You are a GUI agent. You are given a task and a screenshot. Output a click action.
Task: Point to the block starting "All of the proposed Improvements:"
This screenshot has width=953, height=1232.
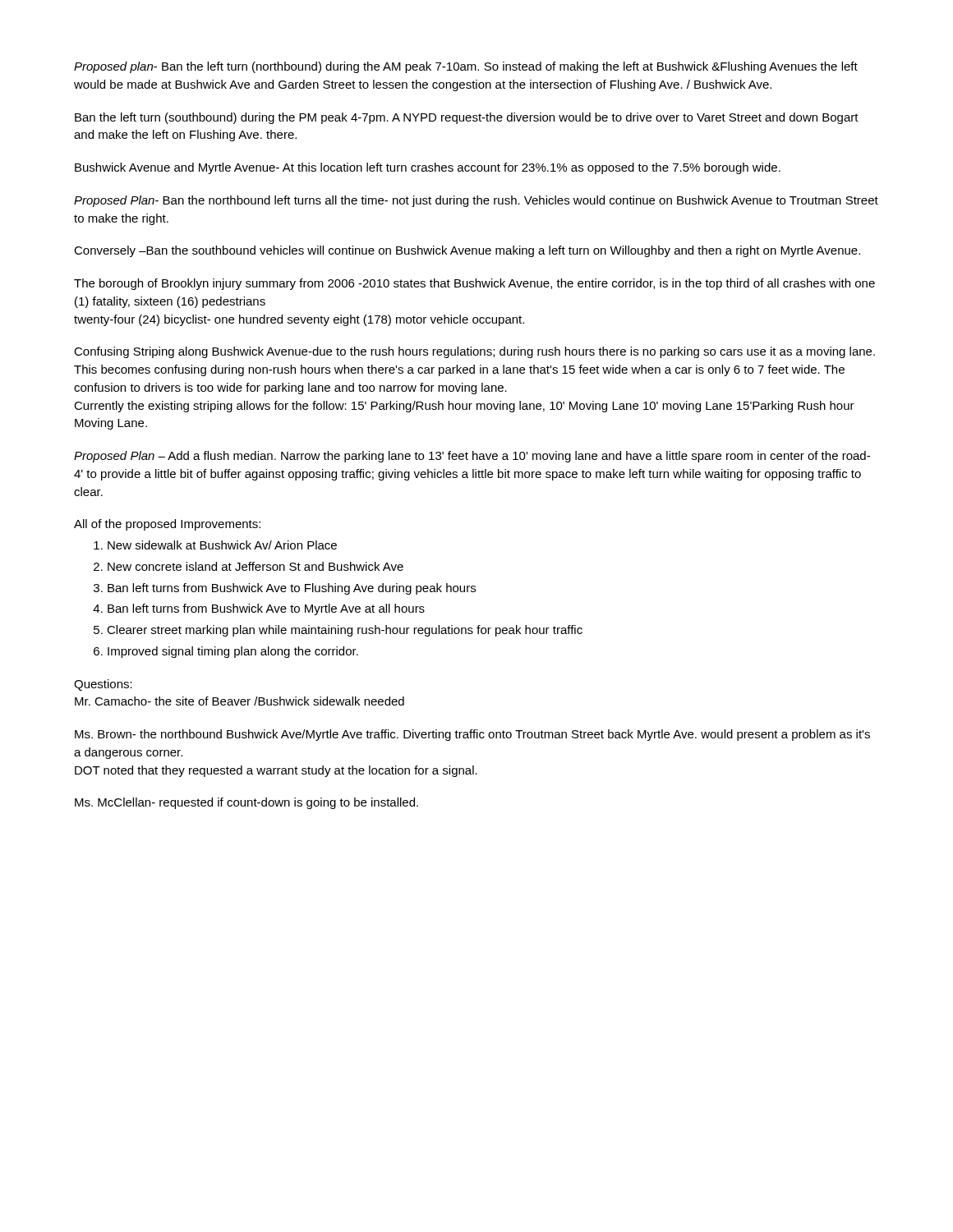[168, 524]
